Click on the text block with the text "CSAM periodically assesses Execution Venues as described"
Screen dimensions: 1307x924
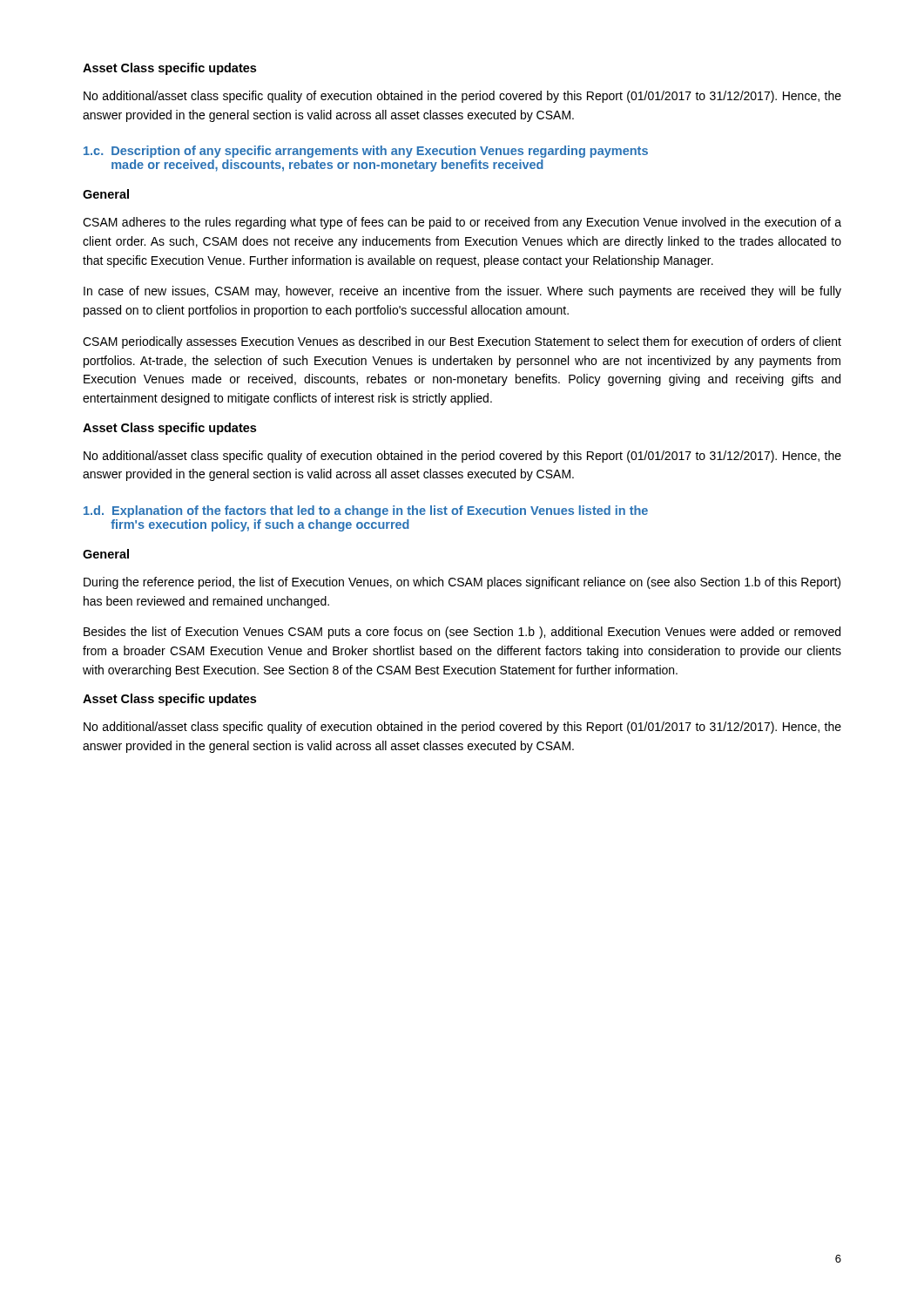point(462,370)
